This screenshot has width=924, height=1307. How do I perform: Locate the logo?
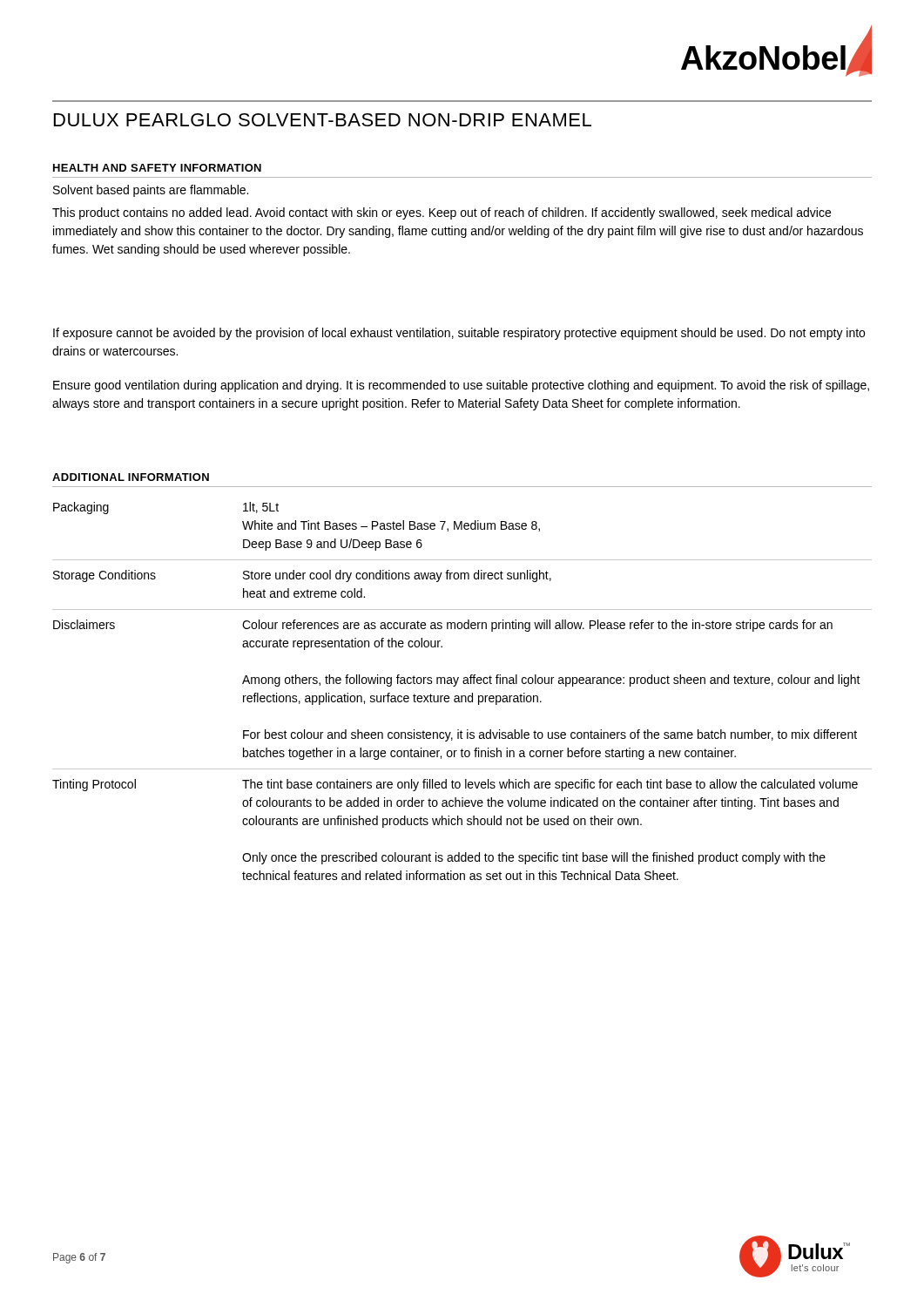(804, 1257)
